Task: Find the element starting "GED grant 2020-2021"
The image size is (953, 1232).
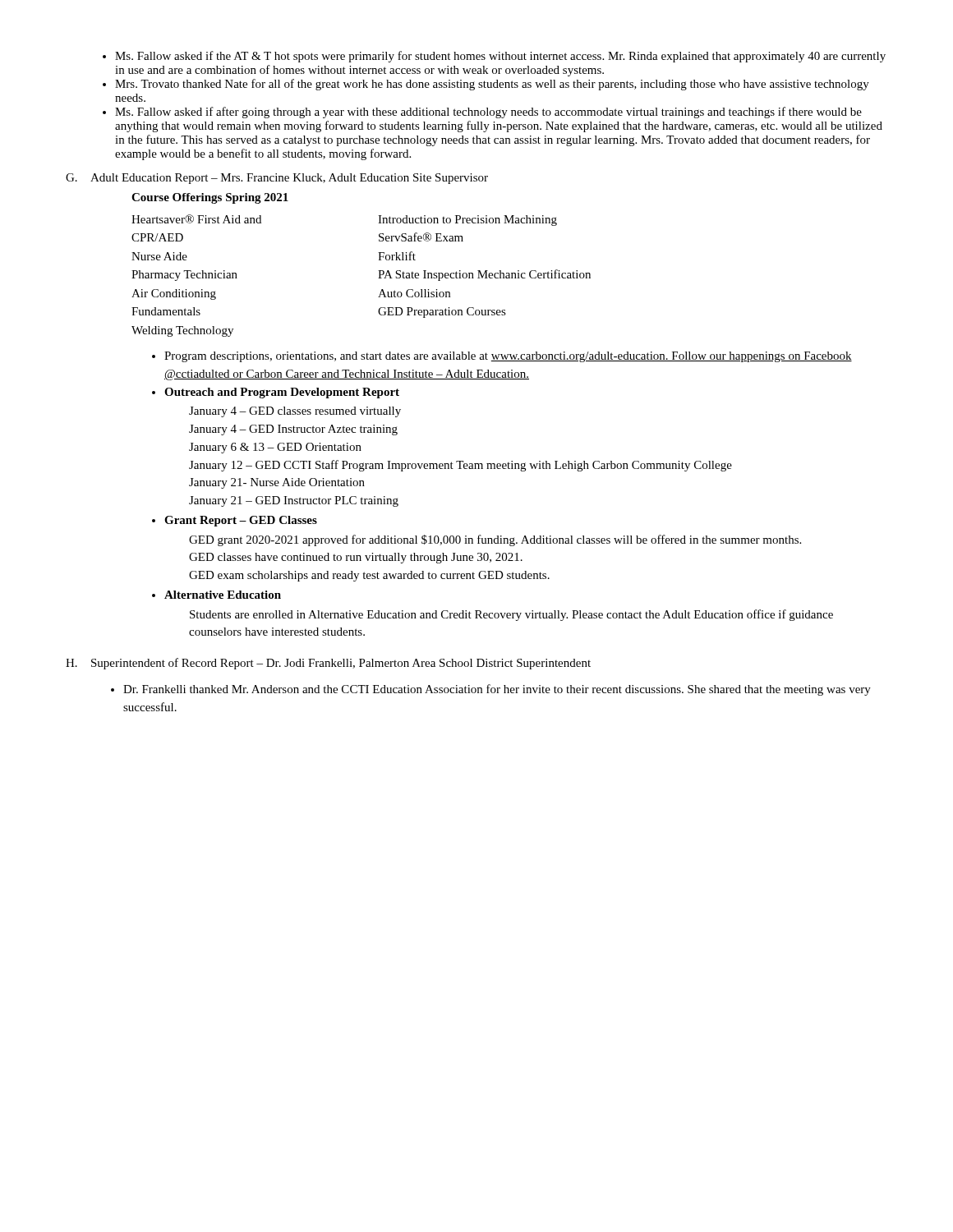Action: pos(538,540)
